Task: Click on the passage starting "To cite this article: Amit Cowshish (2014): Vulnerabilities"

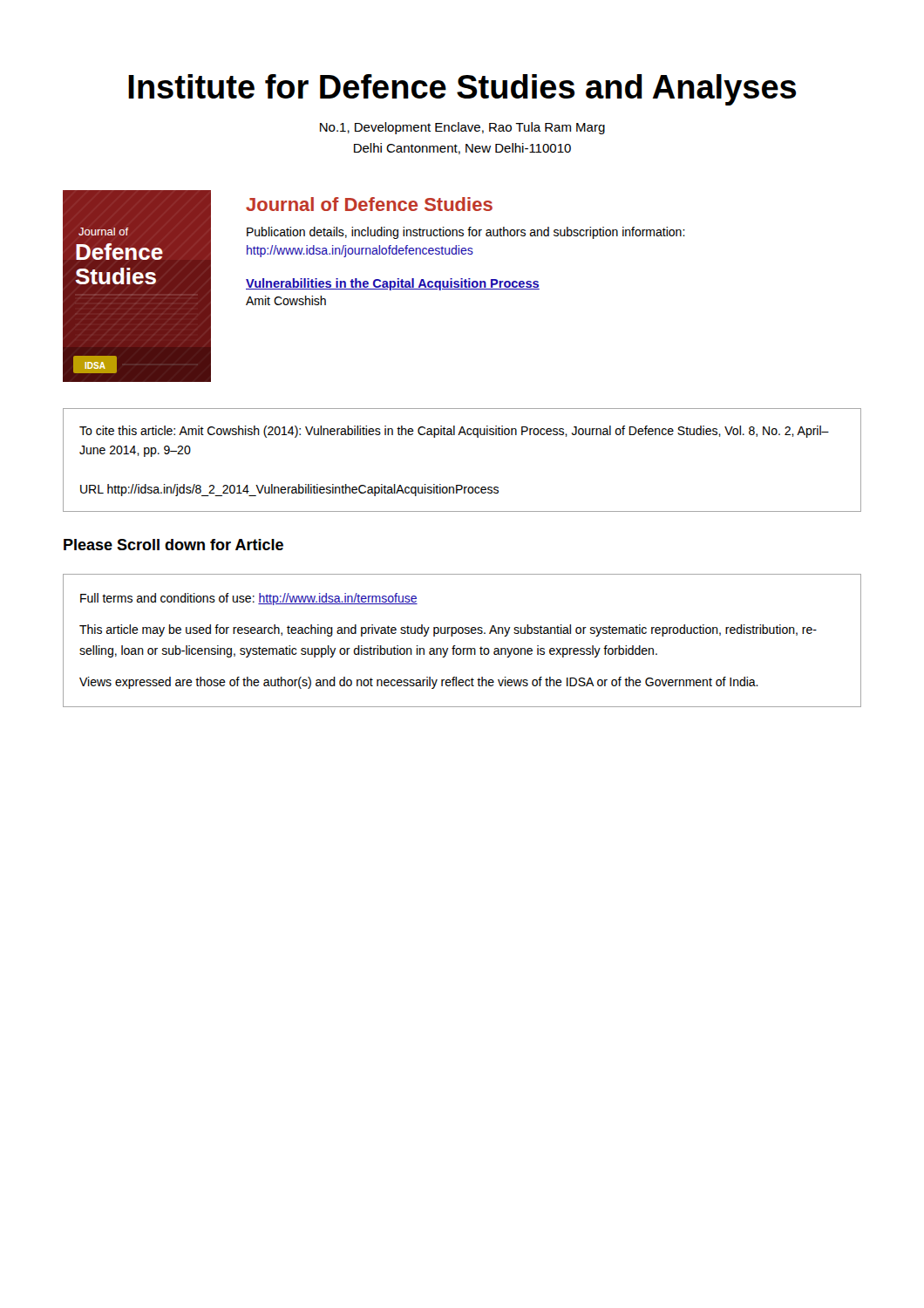Action: pos(454,432)
